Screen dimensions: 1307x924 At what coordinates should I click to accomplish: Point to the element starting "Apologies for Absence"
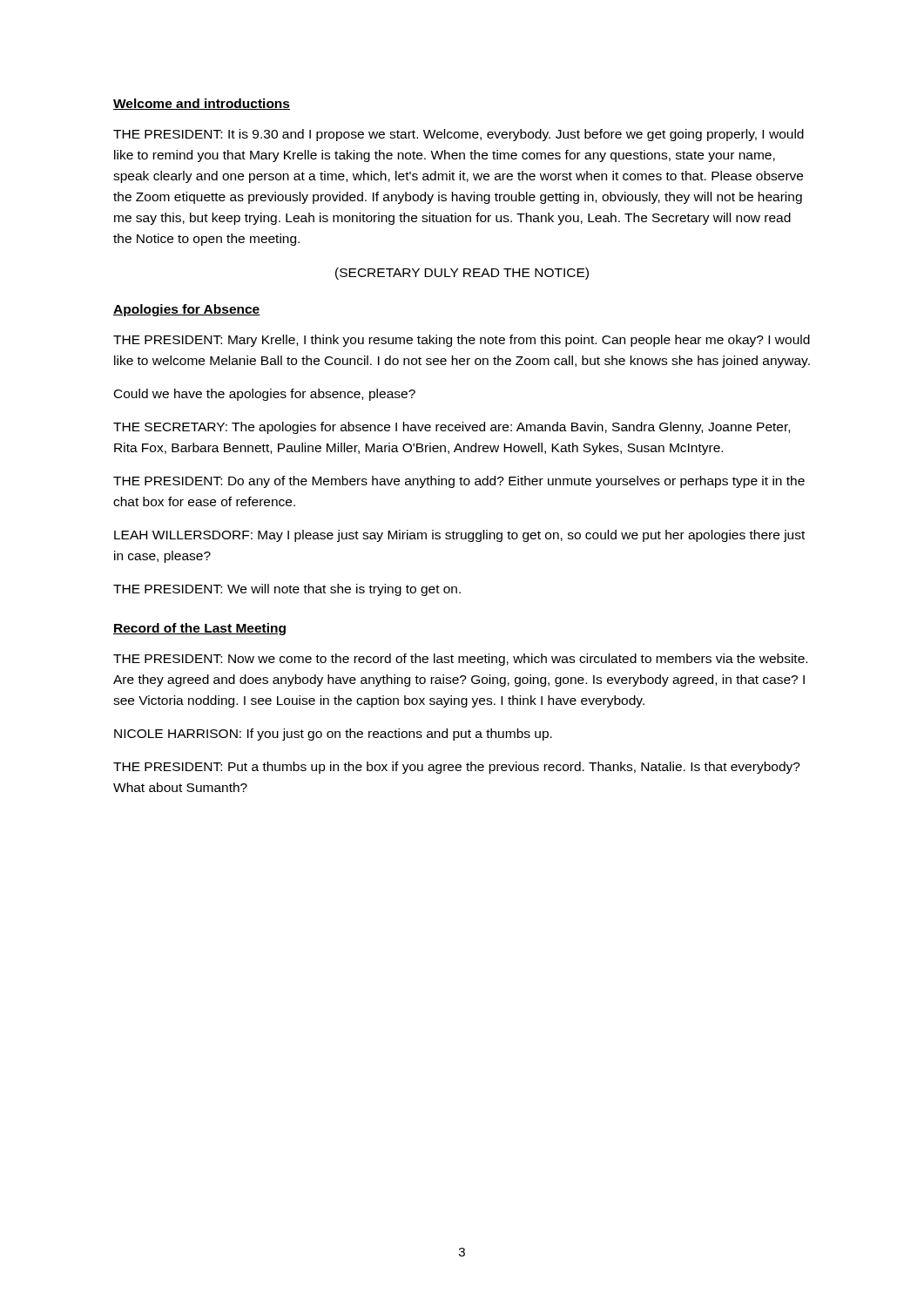tap(186, 309)
